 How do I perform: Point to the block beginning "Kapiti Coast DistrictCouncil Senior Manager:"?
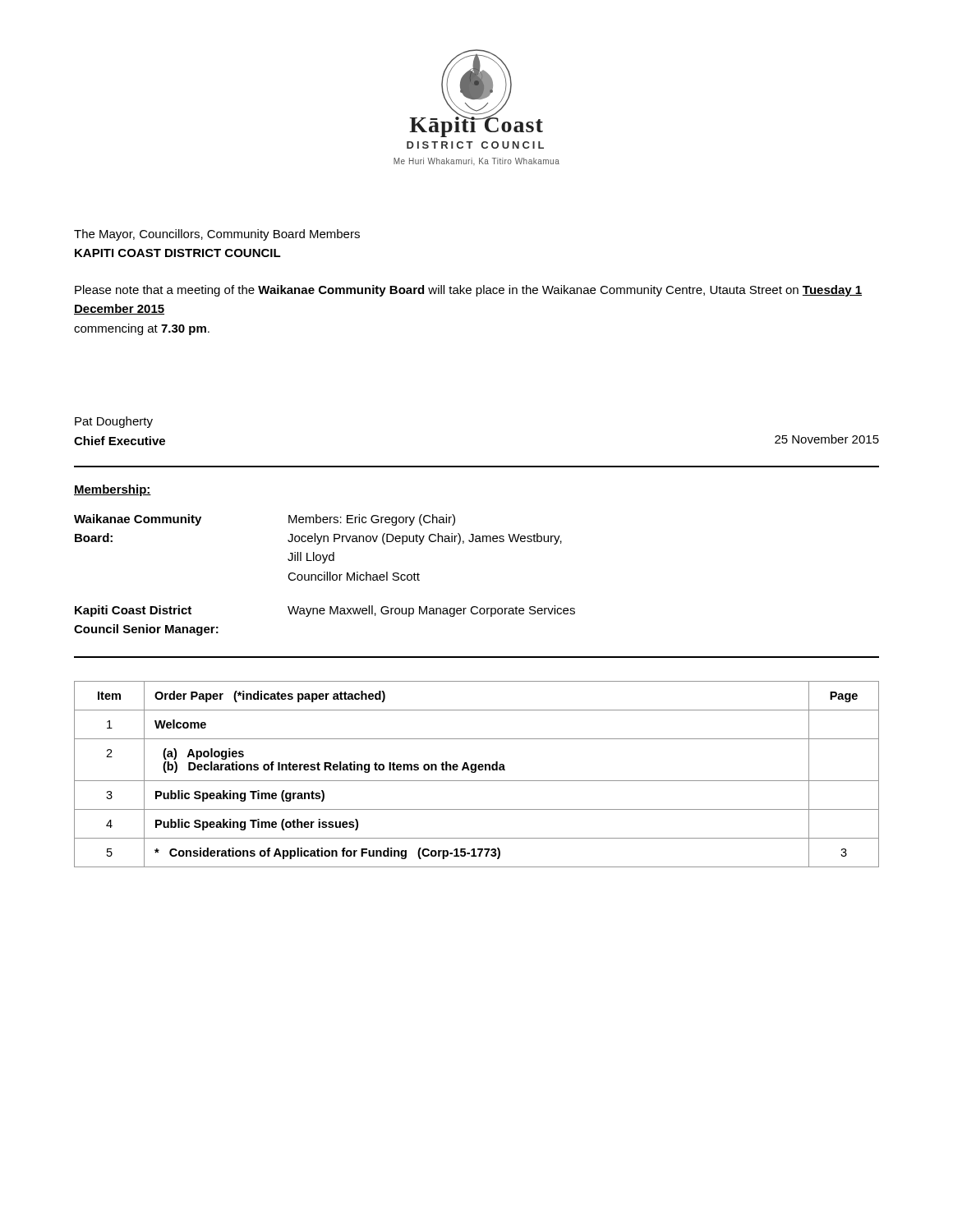476,619
